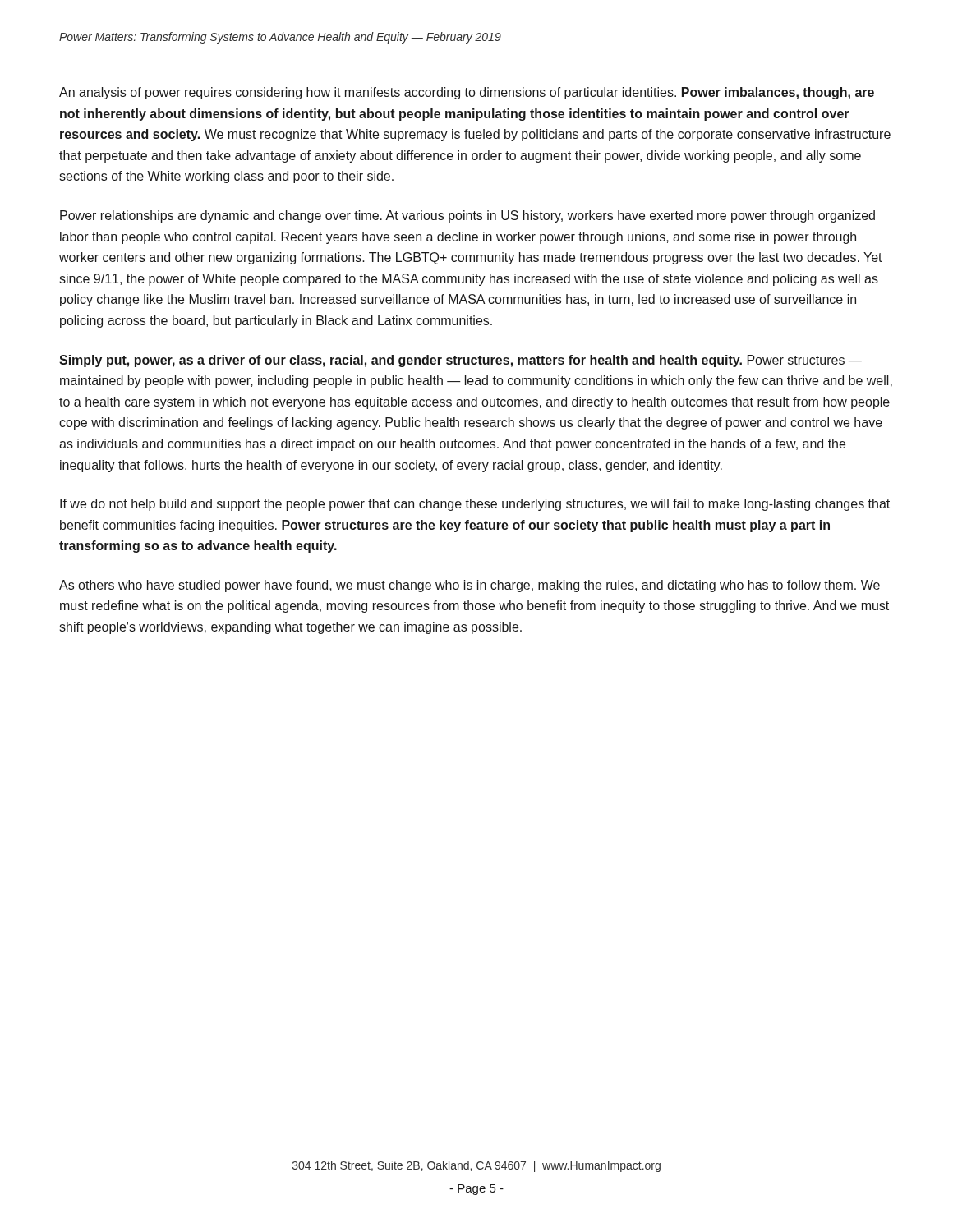Screen dimensions: 1232x953
Task: Click on the text block containing "If we do"
Action: tap(476, 525)
